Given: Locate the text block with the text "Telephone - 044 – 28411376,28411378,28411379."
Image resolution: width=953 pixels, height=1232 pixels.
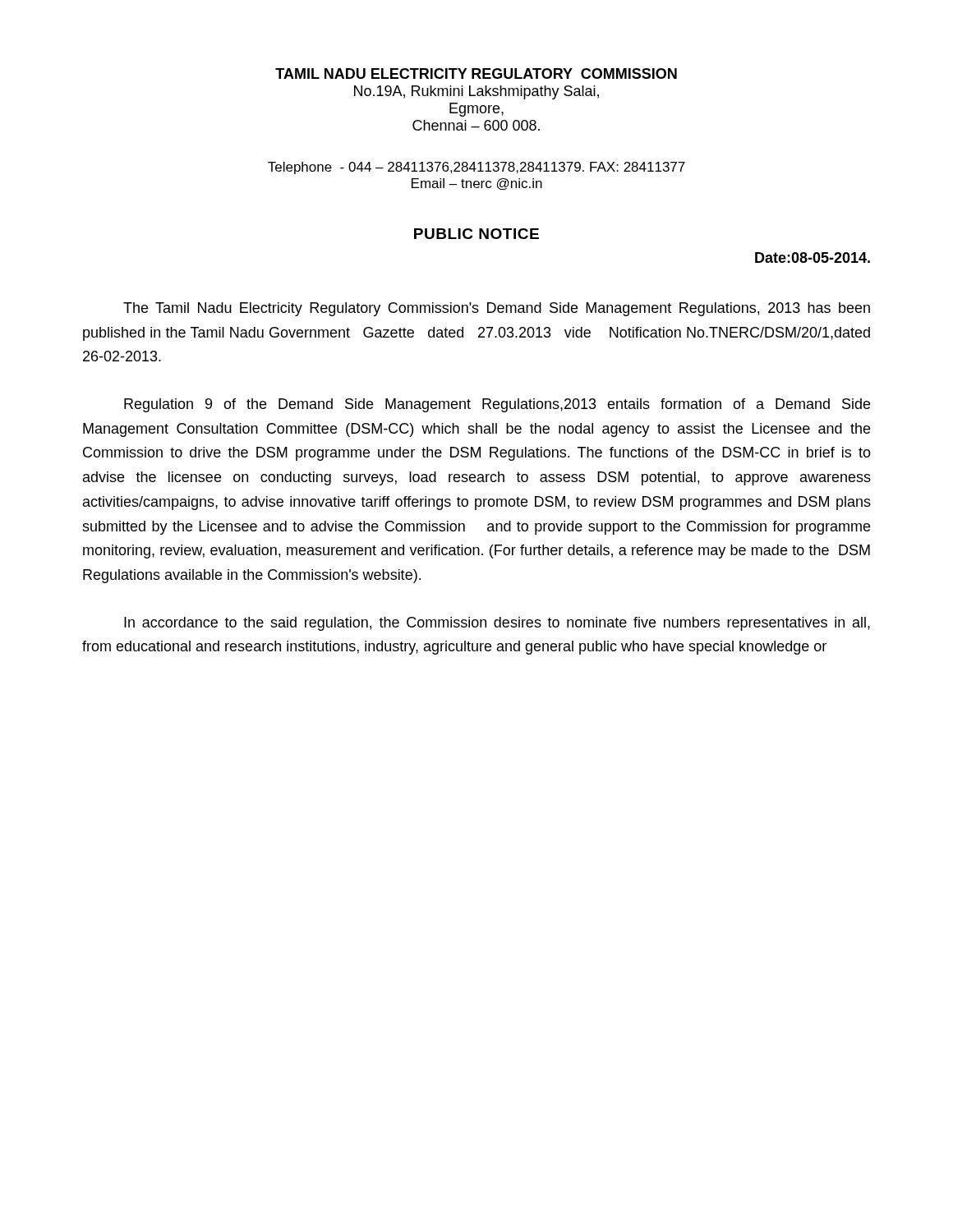Looking at the screenshot, I should tap(476, 175).
